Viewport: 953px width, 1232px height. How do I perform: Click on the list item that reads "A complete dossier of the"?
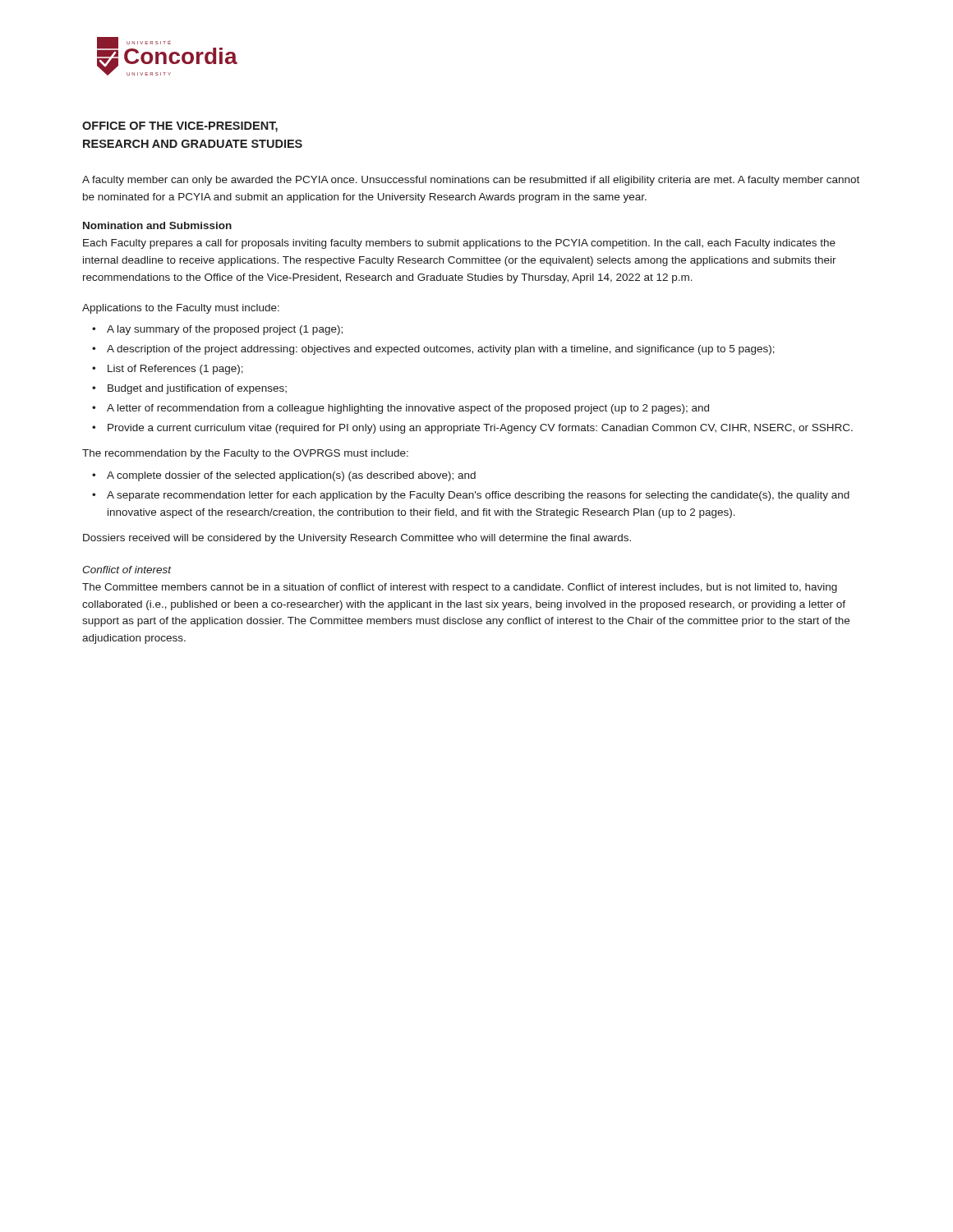click(291, 475)
